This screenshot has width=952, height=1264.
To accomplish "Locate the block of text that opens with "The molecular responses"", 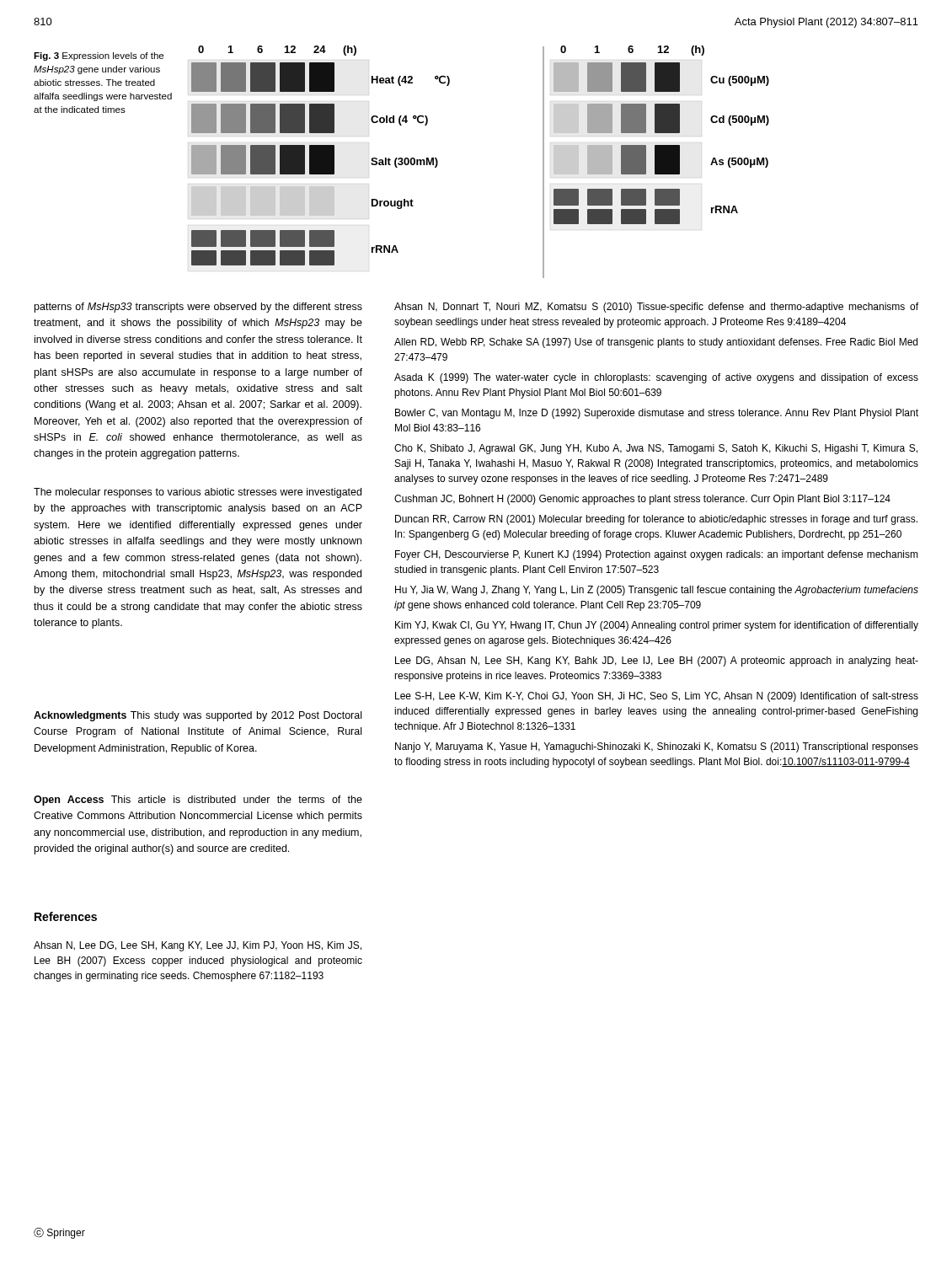I will 198,557.
